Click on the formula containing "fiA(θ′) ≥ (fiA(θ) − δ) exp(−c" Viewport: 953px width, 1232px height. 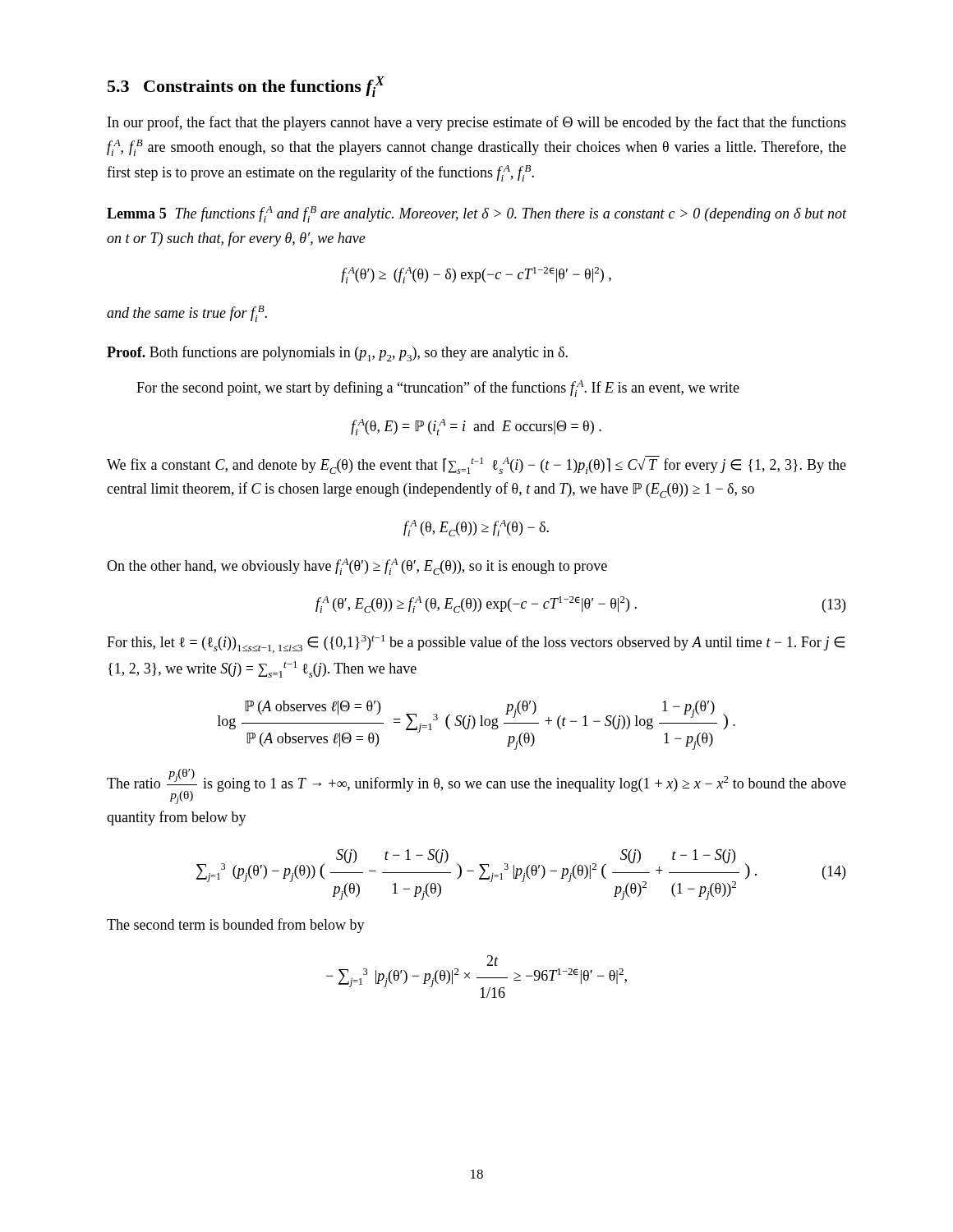tap(476, 275)
